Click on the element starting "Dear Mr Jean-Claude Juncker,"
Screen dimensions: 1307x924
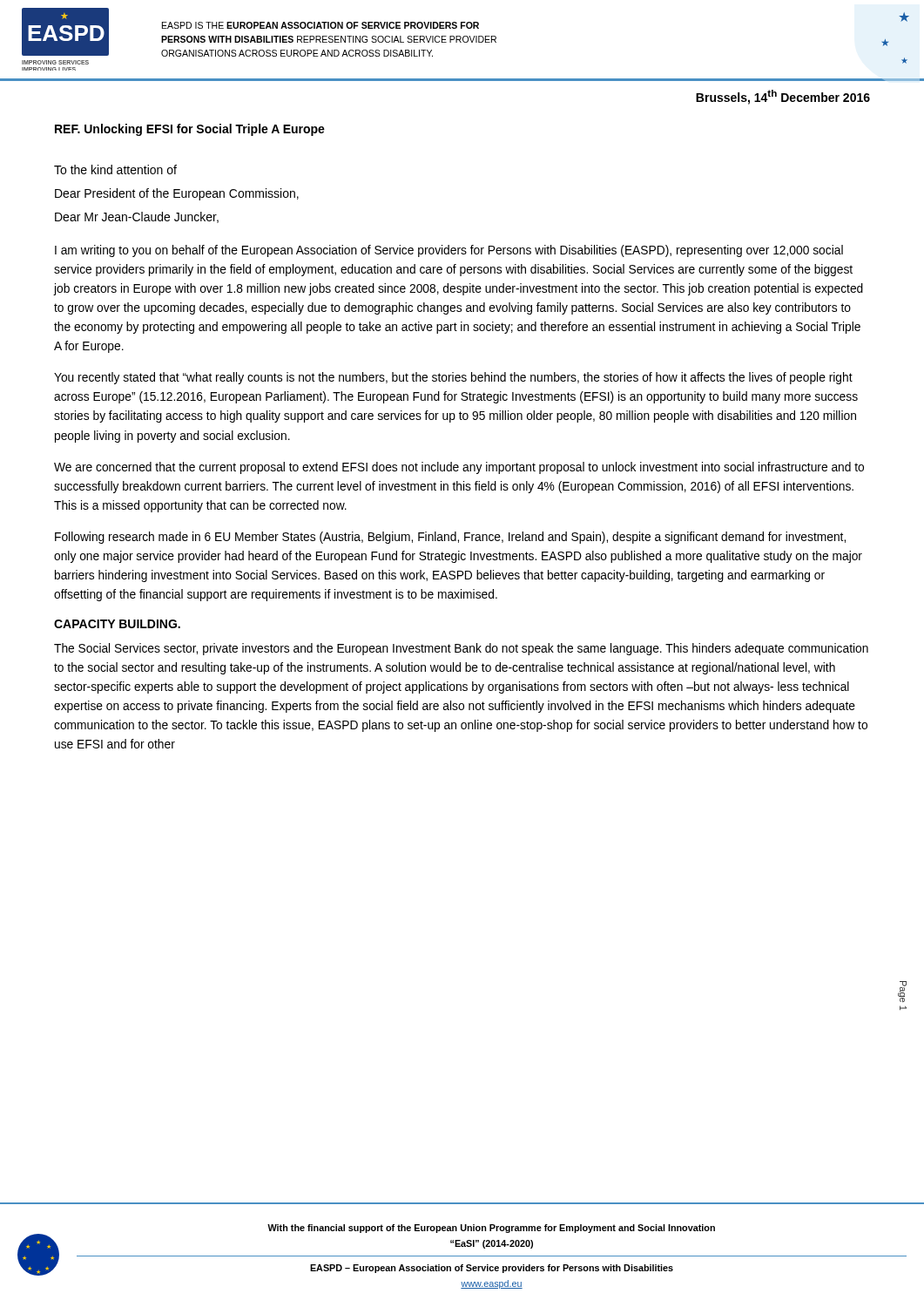(137, 217)
